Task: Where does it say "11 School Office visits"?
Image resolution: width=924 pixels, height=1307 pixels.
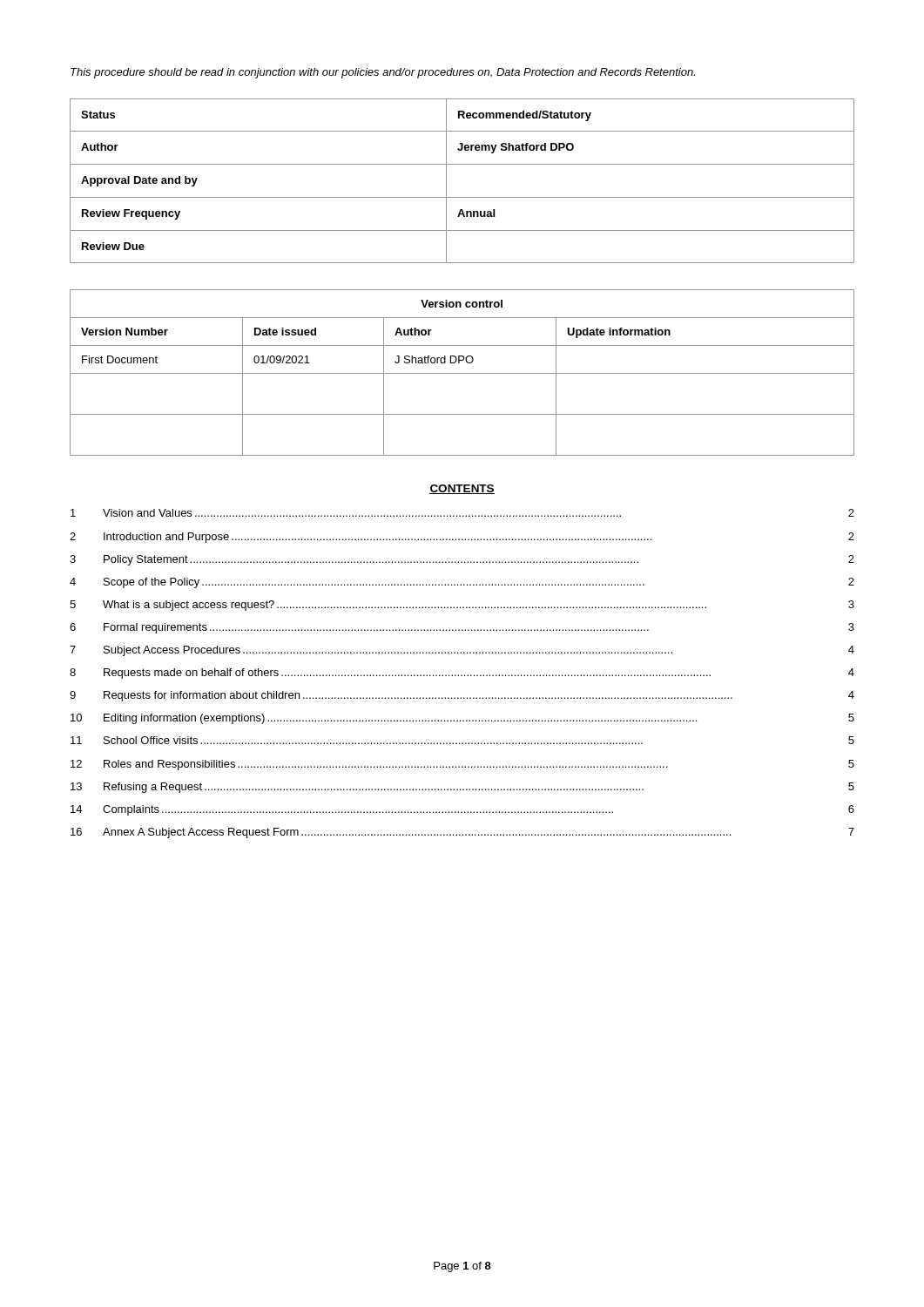Action: click(x=462, y=741)
